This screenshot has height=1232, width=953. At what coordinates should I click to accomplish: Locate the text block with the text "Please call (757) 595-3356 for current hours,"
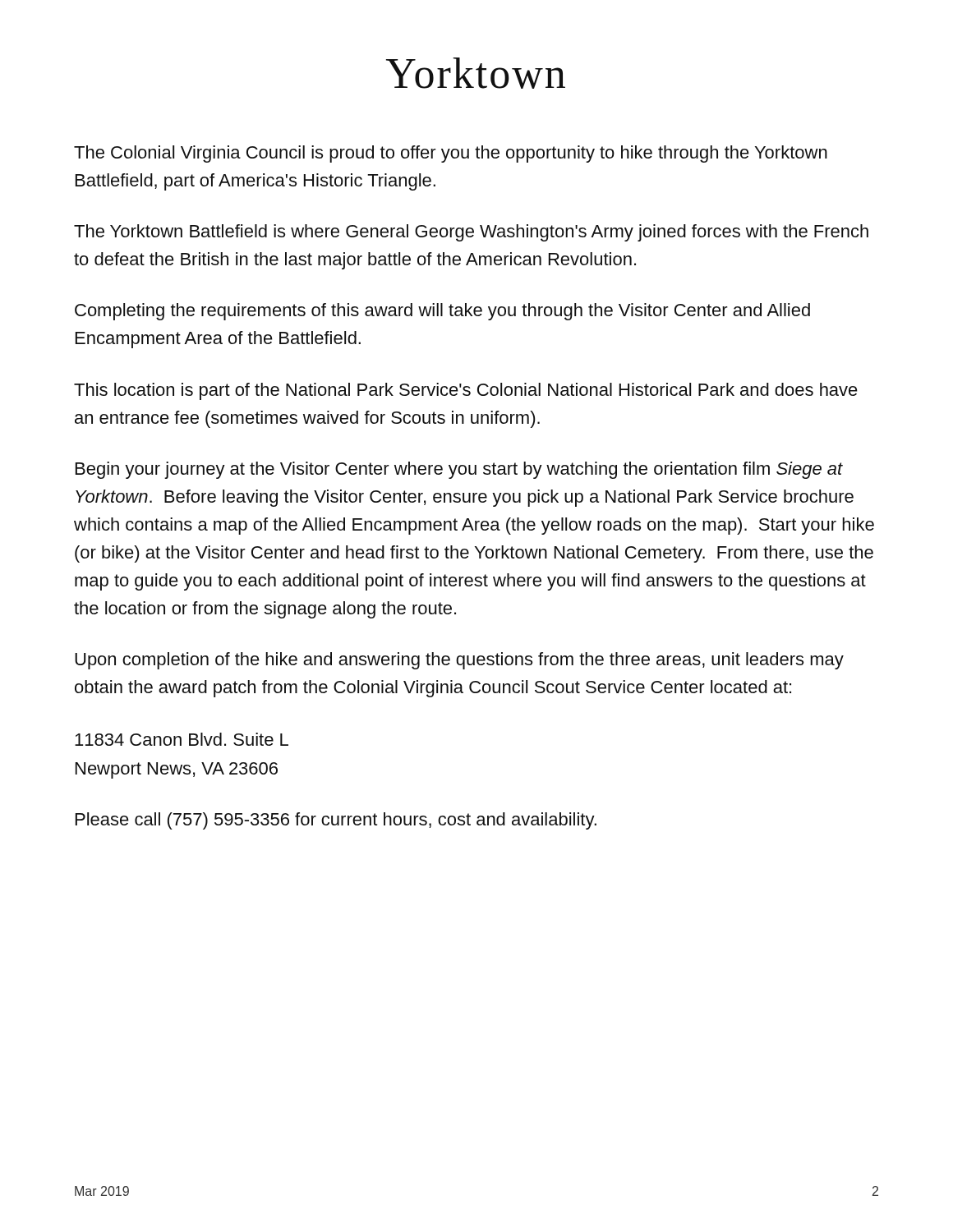336,819
